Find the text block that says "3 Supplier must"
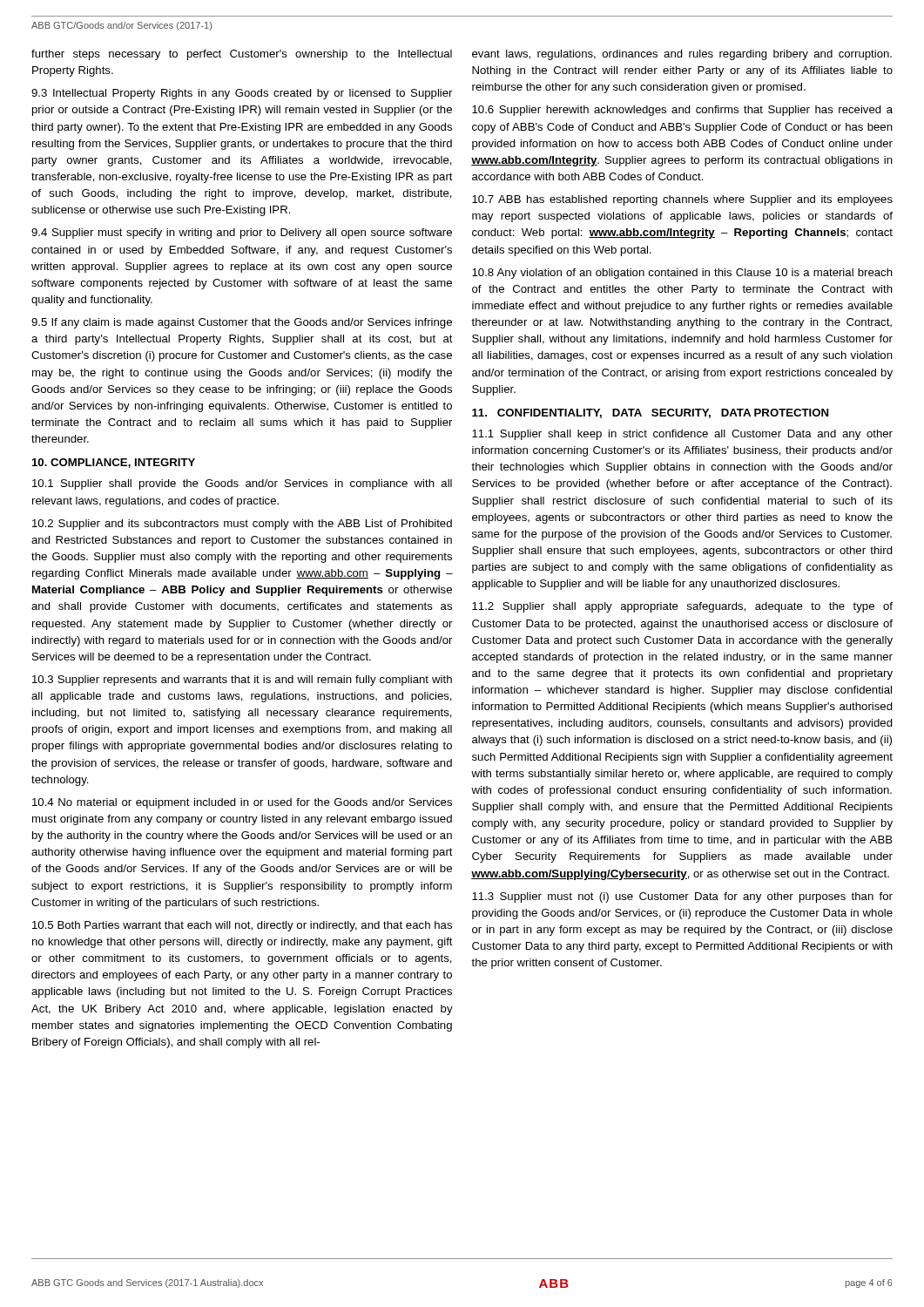 (682, 929)
